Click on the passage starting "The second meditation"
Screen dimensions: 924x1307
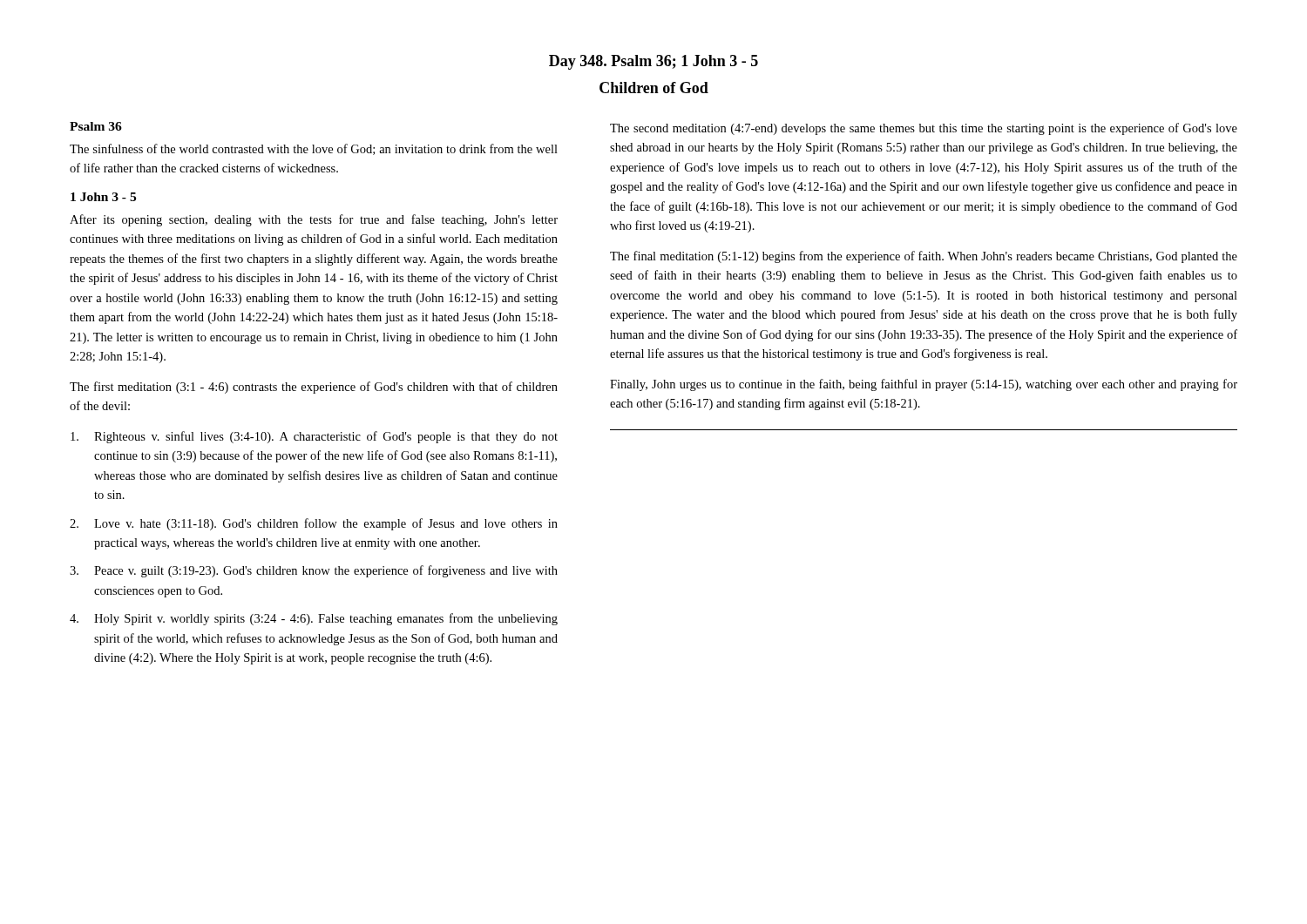pyautogui.click(x=924, y=177)
